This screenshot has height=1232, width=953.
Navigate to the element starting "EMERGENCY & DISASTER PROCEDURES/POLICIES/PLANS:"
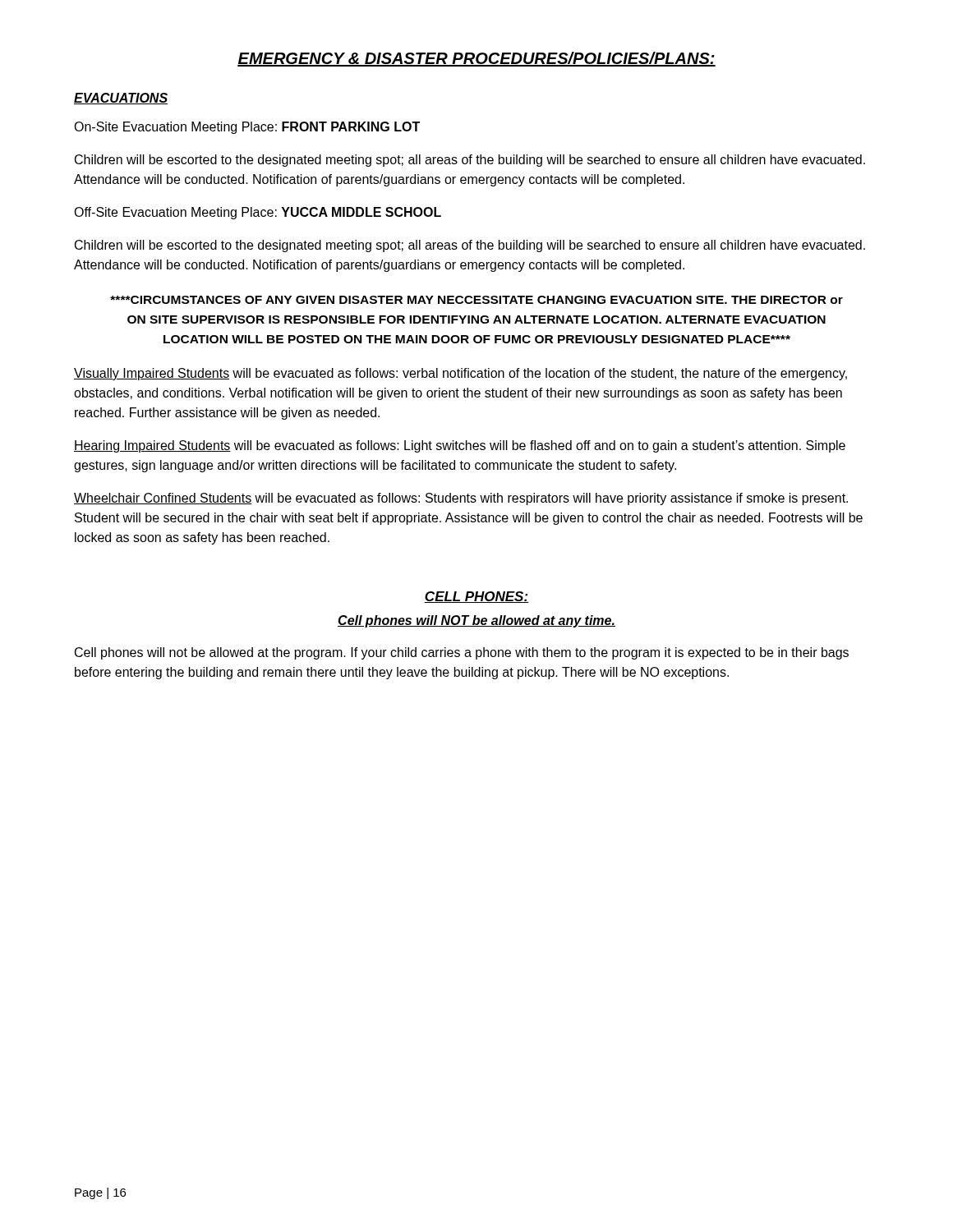(x=476, y=59)
